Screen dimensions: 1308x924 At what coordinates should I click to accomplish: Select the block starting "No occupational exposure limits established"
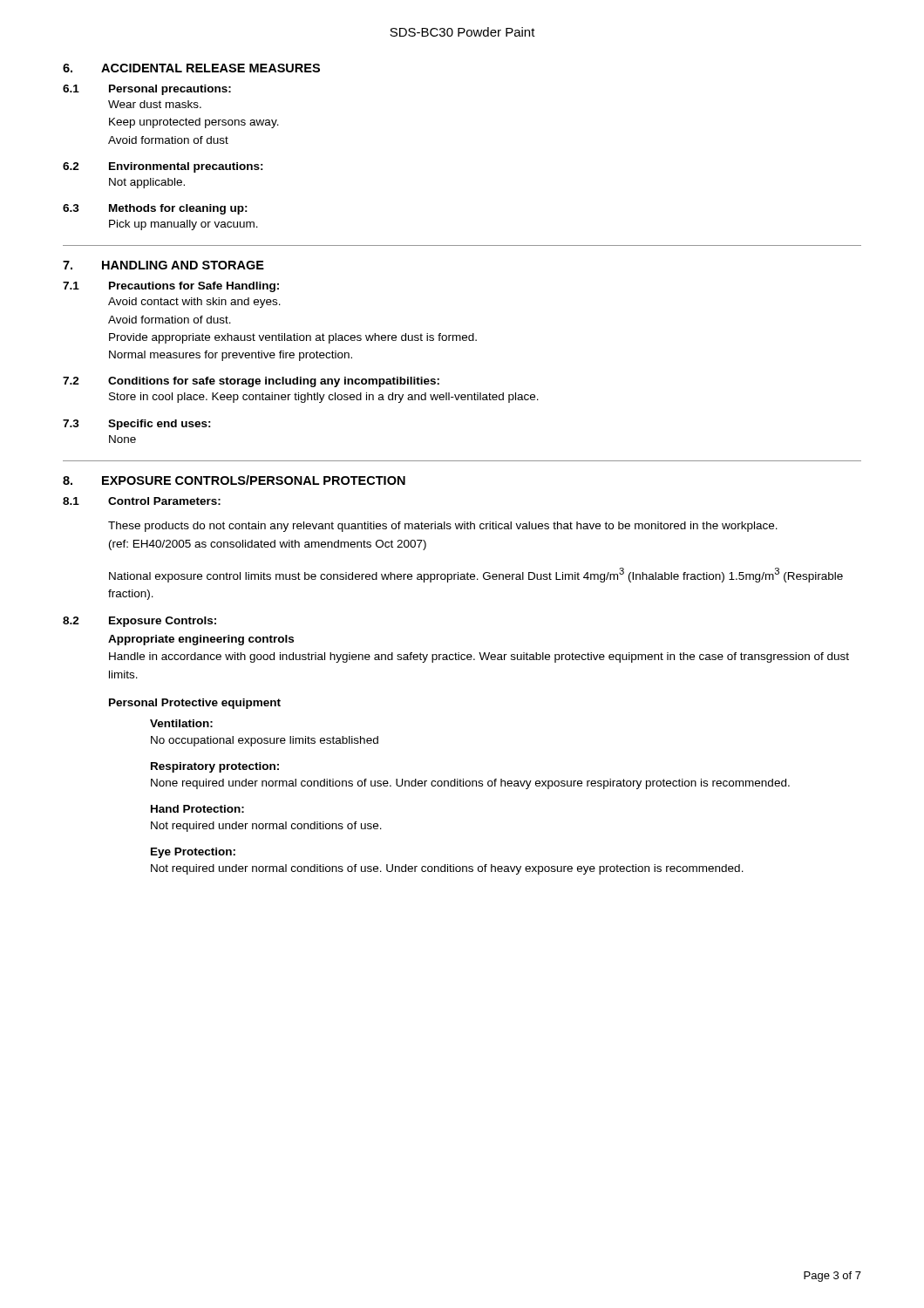pos(264,740)
